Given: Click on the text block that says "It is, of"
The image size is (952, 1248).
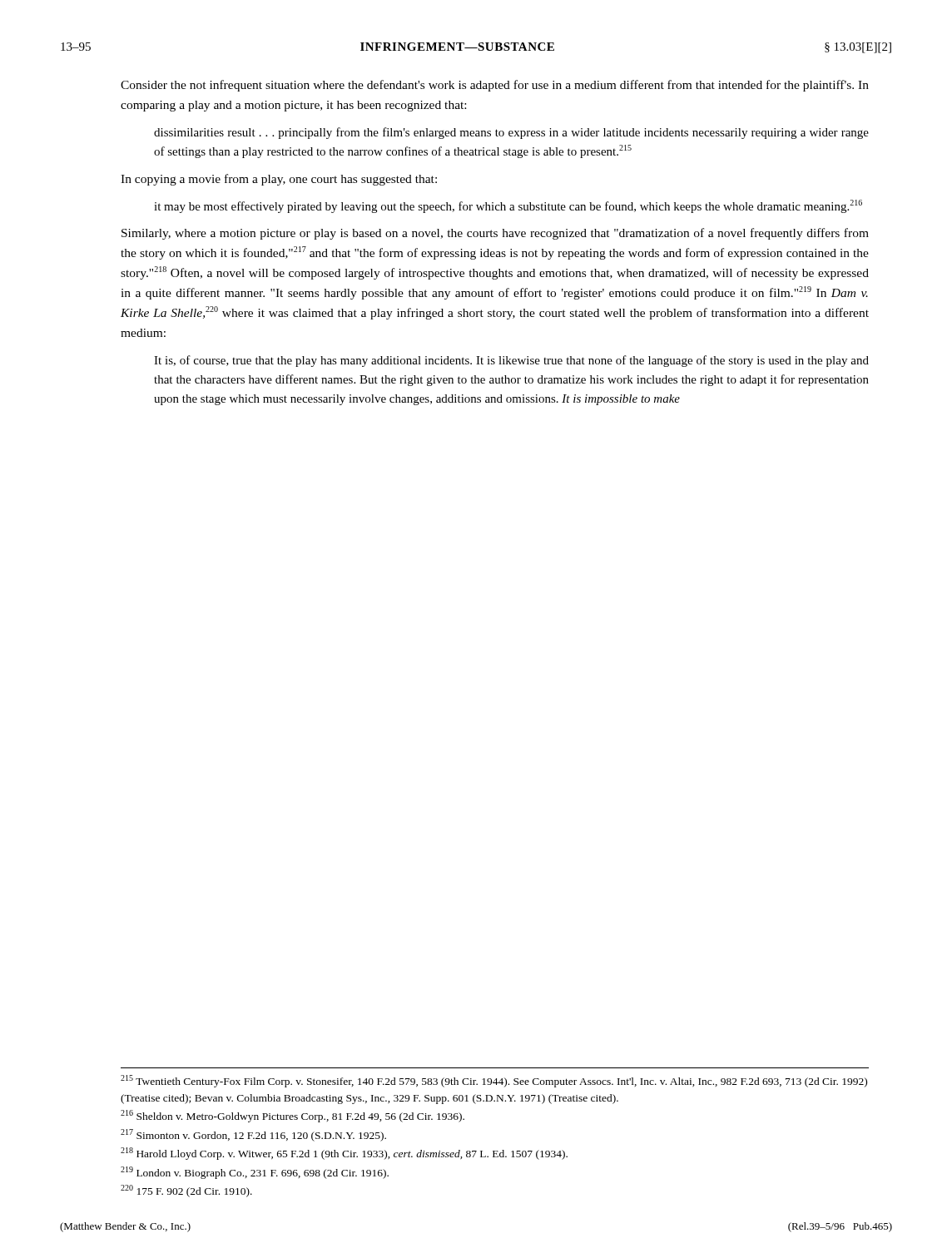Looking at the screenshot, I should click(x=511, y=380).
